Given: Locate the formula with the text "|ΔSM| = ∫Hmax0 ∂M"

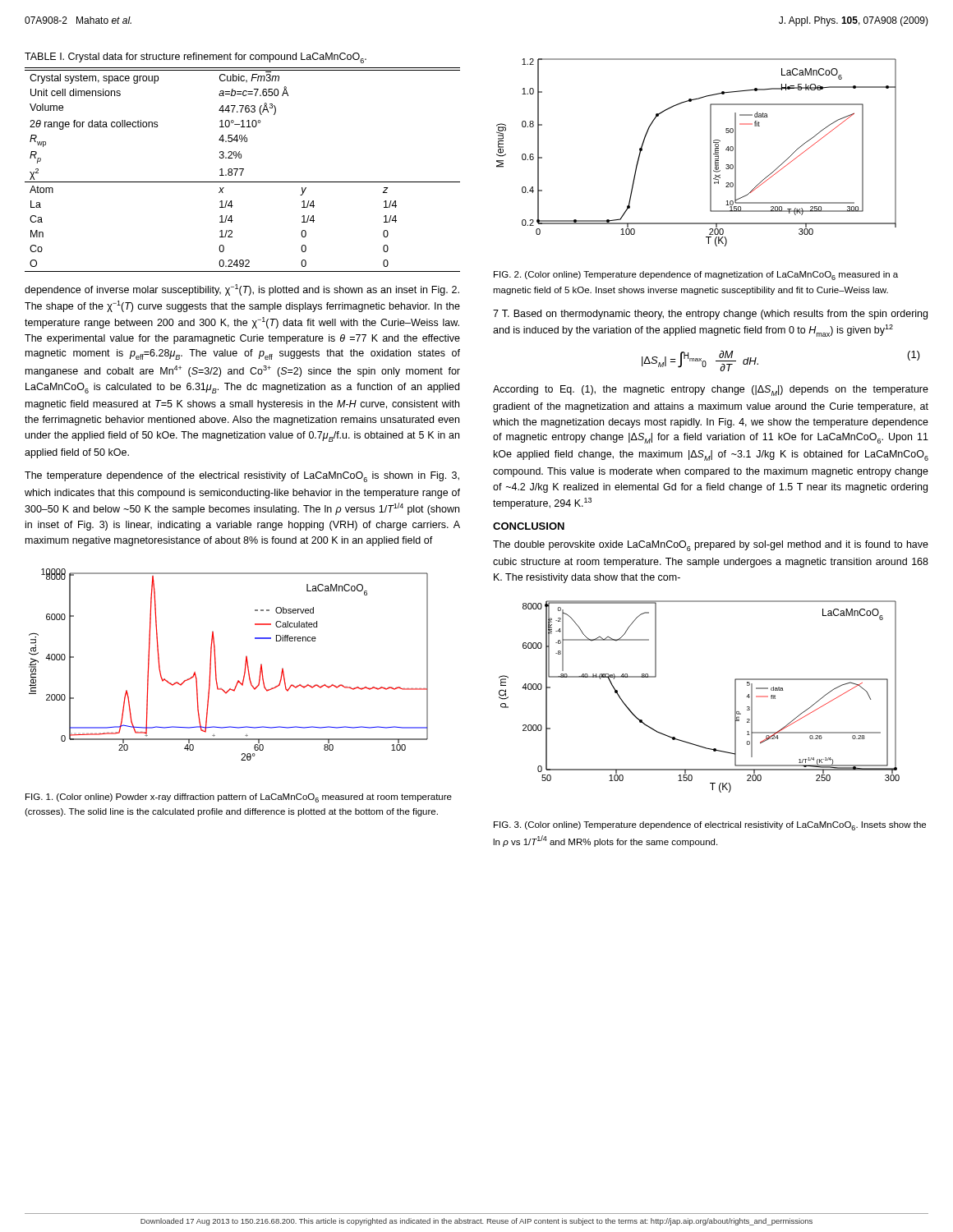Looking at the screenshot, I should (701, 361).
